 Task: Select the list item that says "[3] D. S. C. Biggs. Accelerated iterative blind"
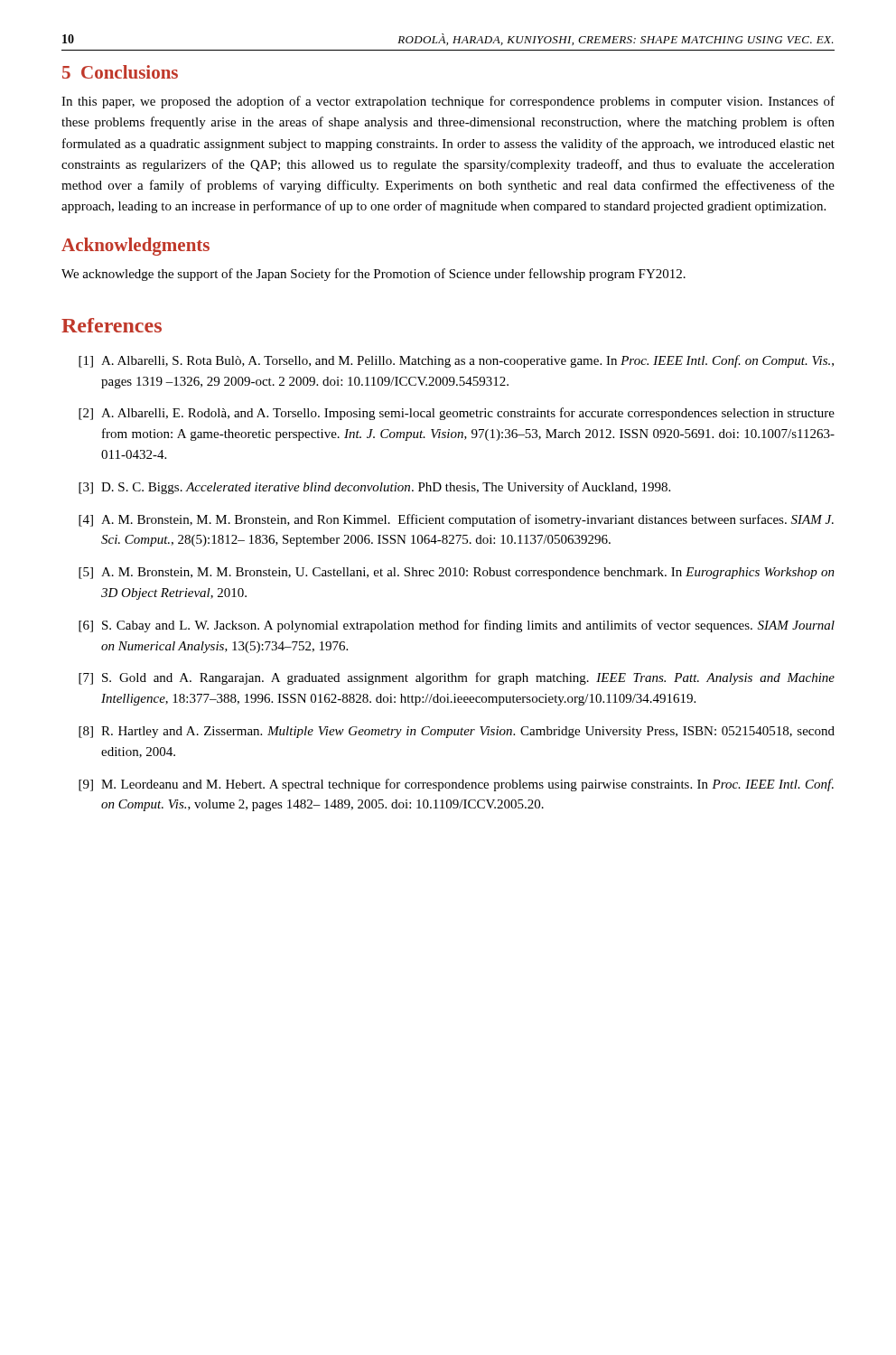448,487
